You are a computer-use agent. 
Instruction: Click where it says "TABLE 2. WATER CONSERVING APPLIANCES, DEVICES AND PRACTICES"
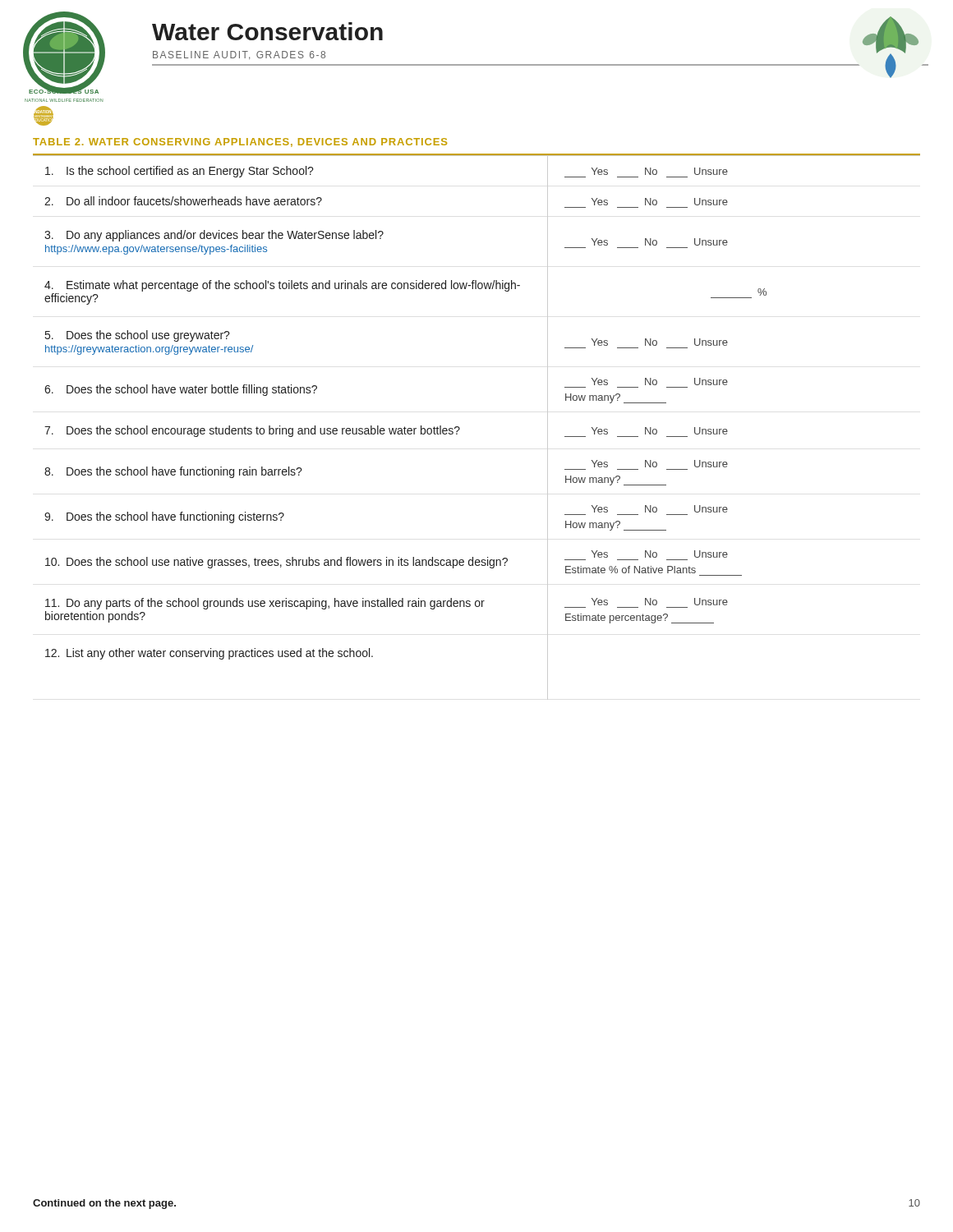[x=241, y=142]
